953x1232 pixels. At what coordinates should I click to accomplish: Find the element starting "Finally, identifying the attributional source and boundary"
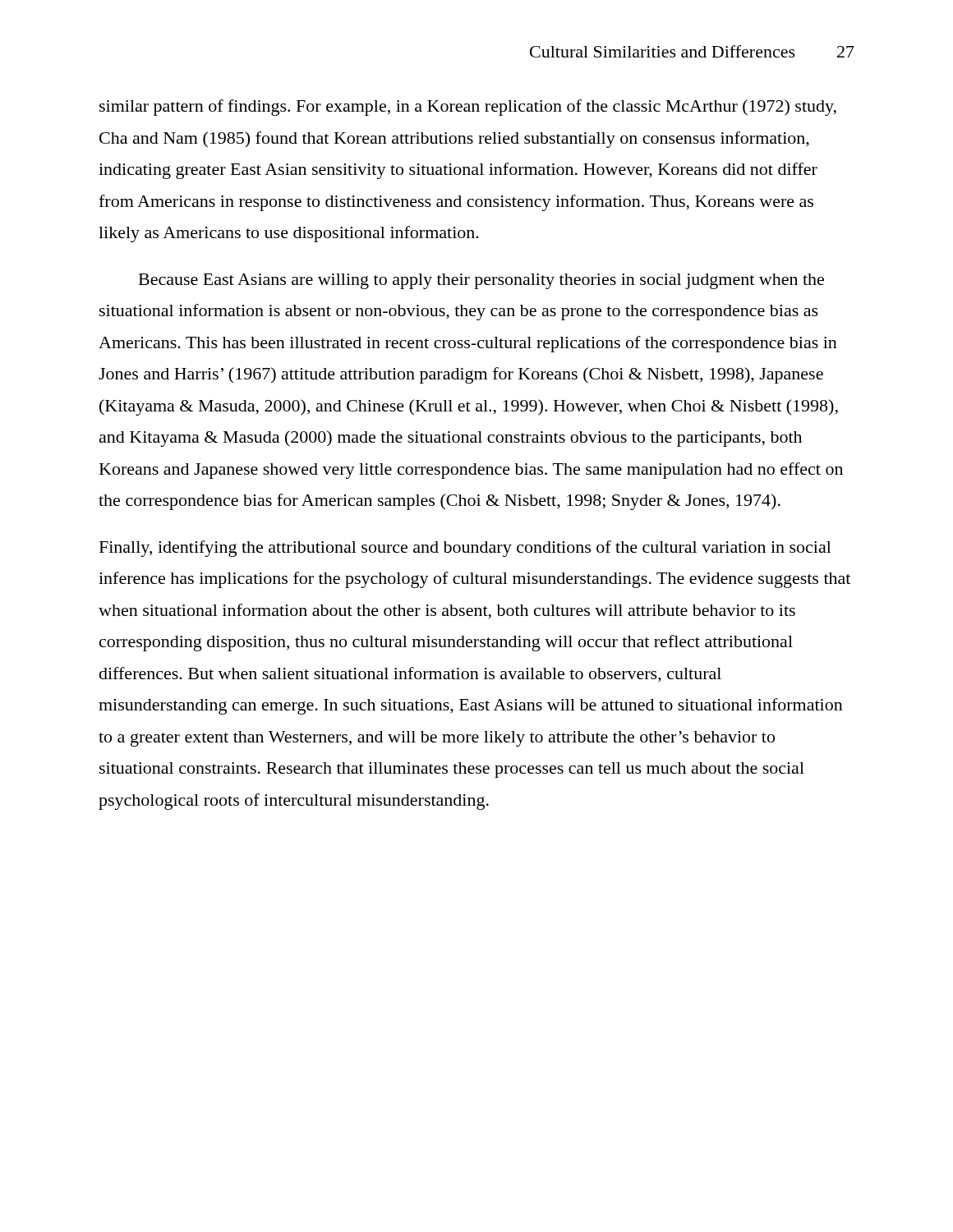(x=475, y=673)
